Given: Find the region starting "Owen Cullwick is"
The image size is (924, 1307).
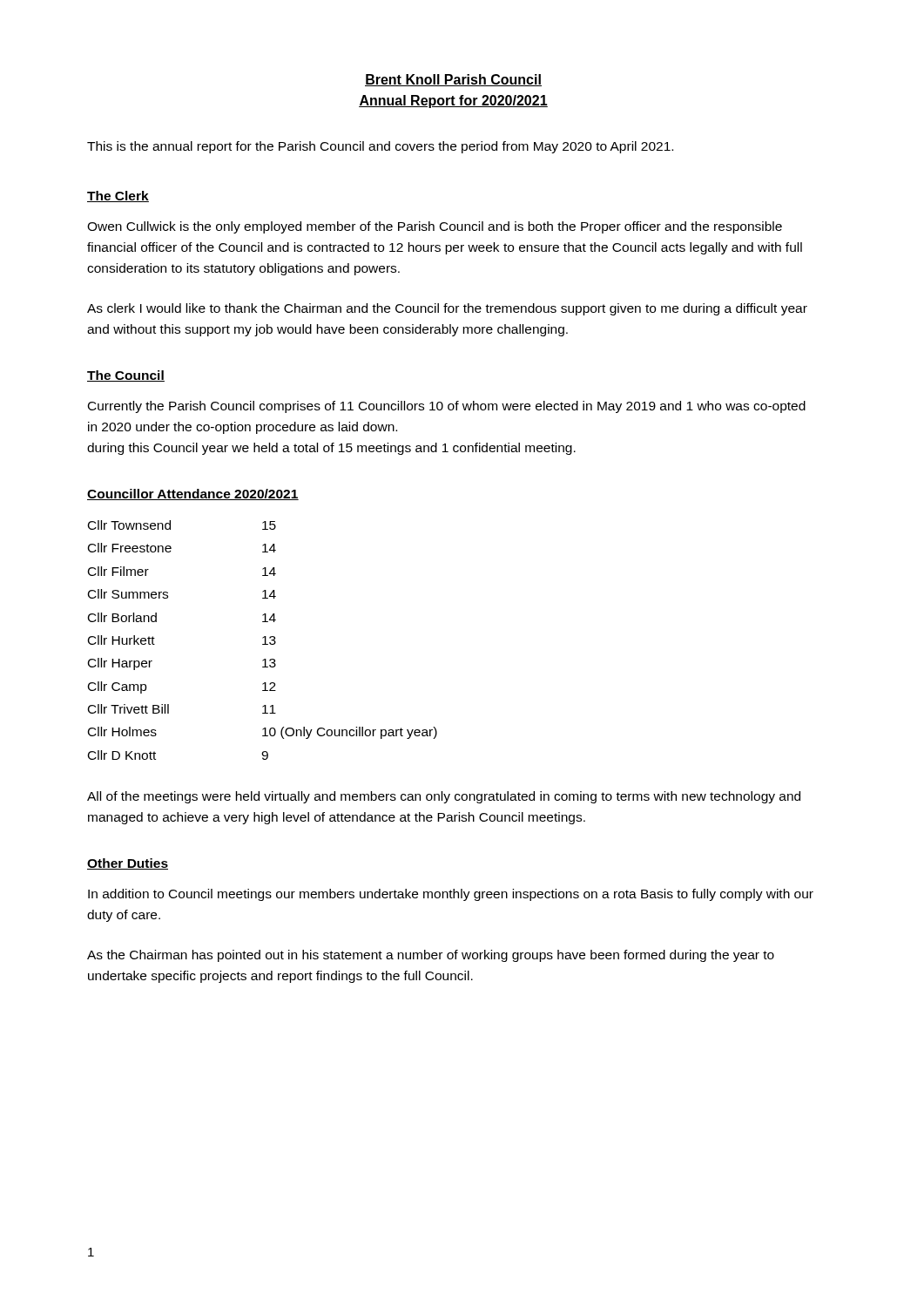Looking at the screenshot, I should click(x=445, y=247).
